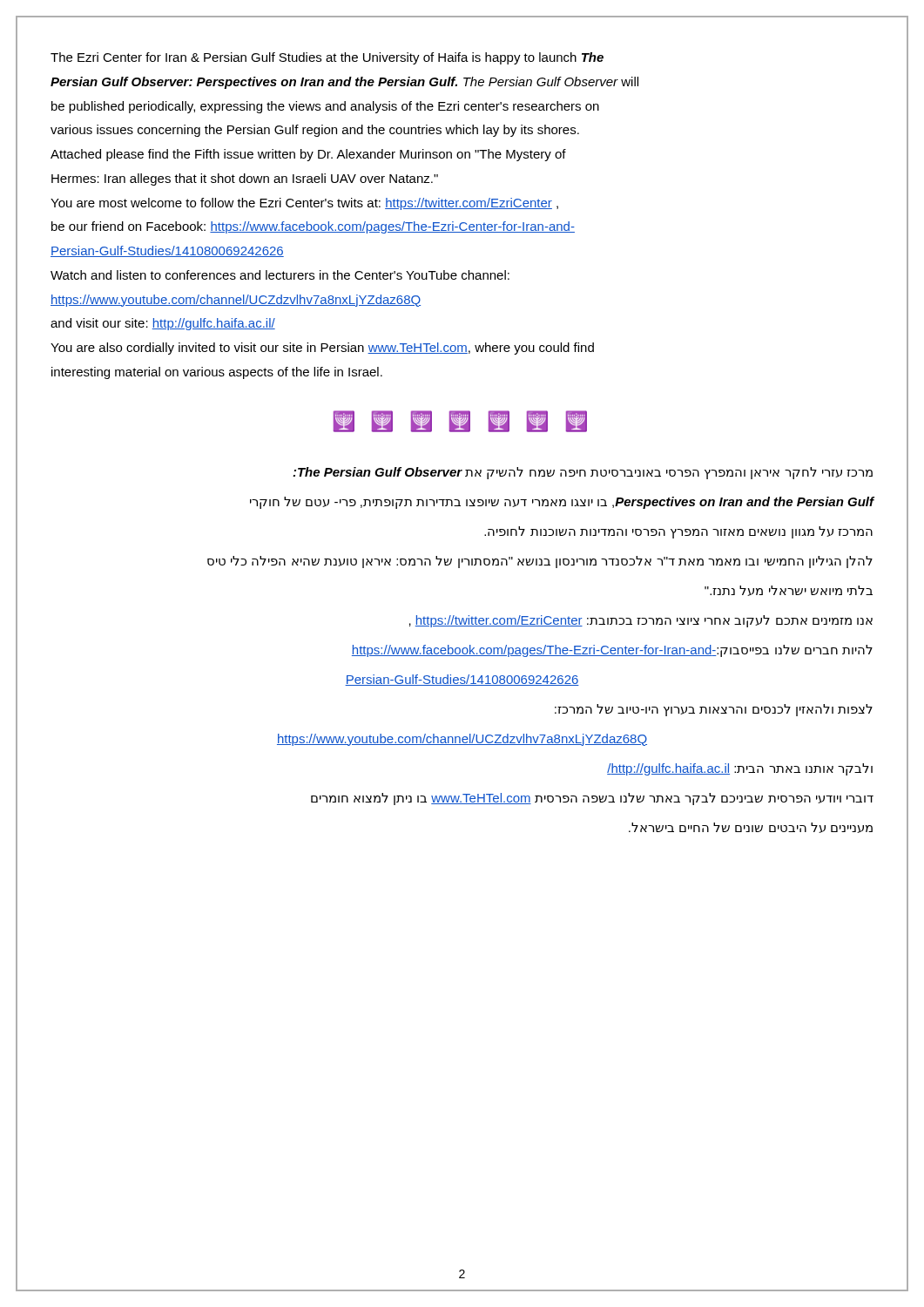Select the text block starting "The Ezri Center for Iran & Persian"

pyautogui.click(x=462, y=215)
